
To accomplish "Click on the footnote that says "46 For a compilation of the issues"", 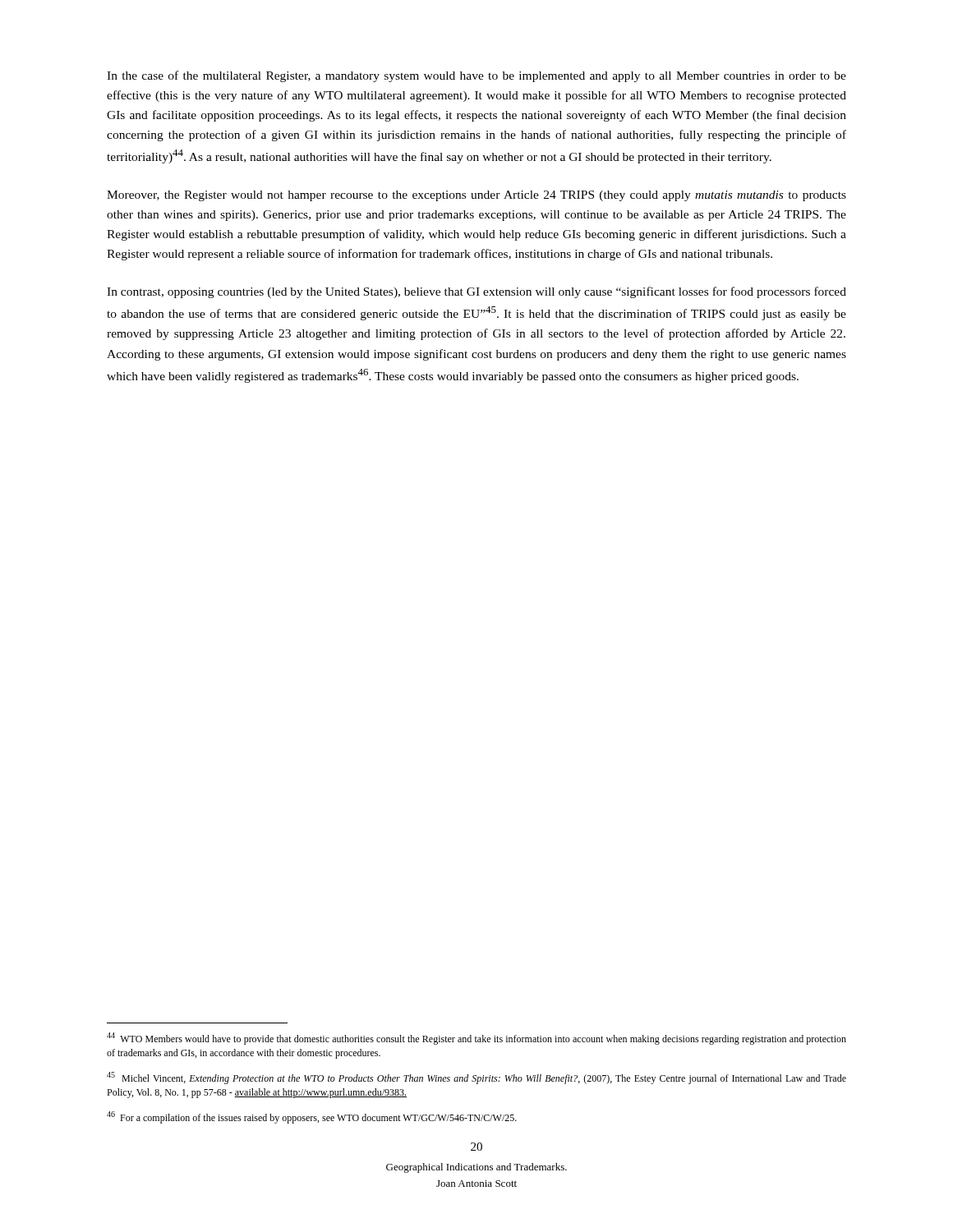I will point(312,1116).
